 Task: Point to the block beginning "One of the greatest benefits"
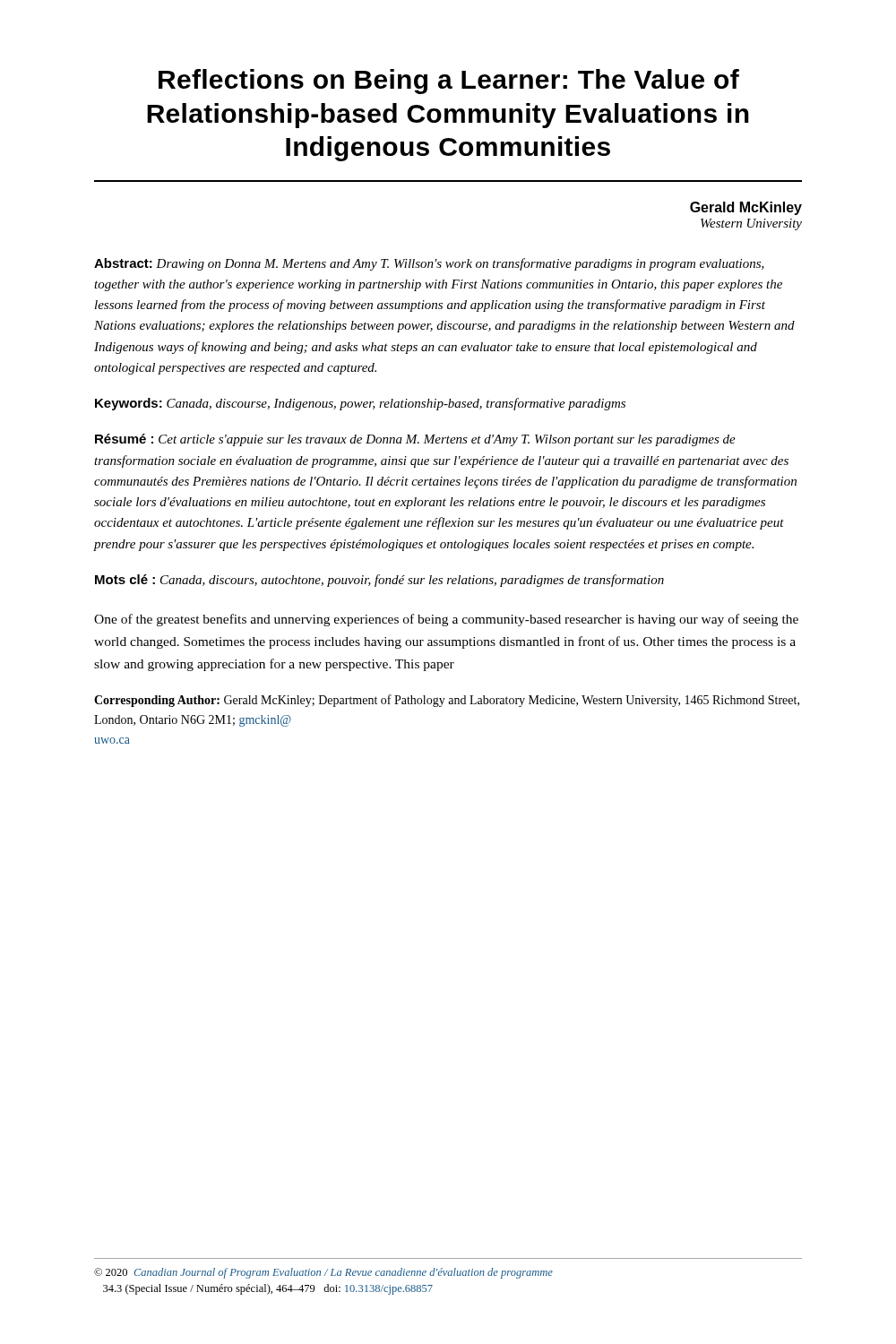click(446, 641)
